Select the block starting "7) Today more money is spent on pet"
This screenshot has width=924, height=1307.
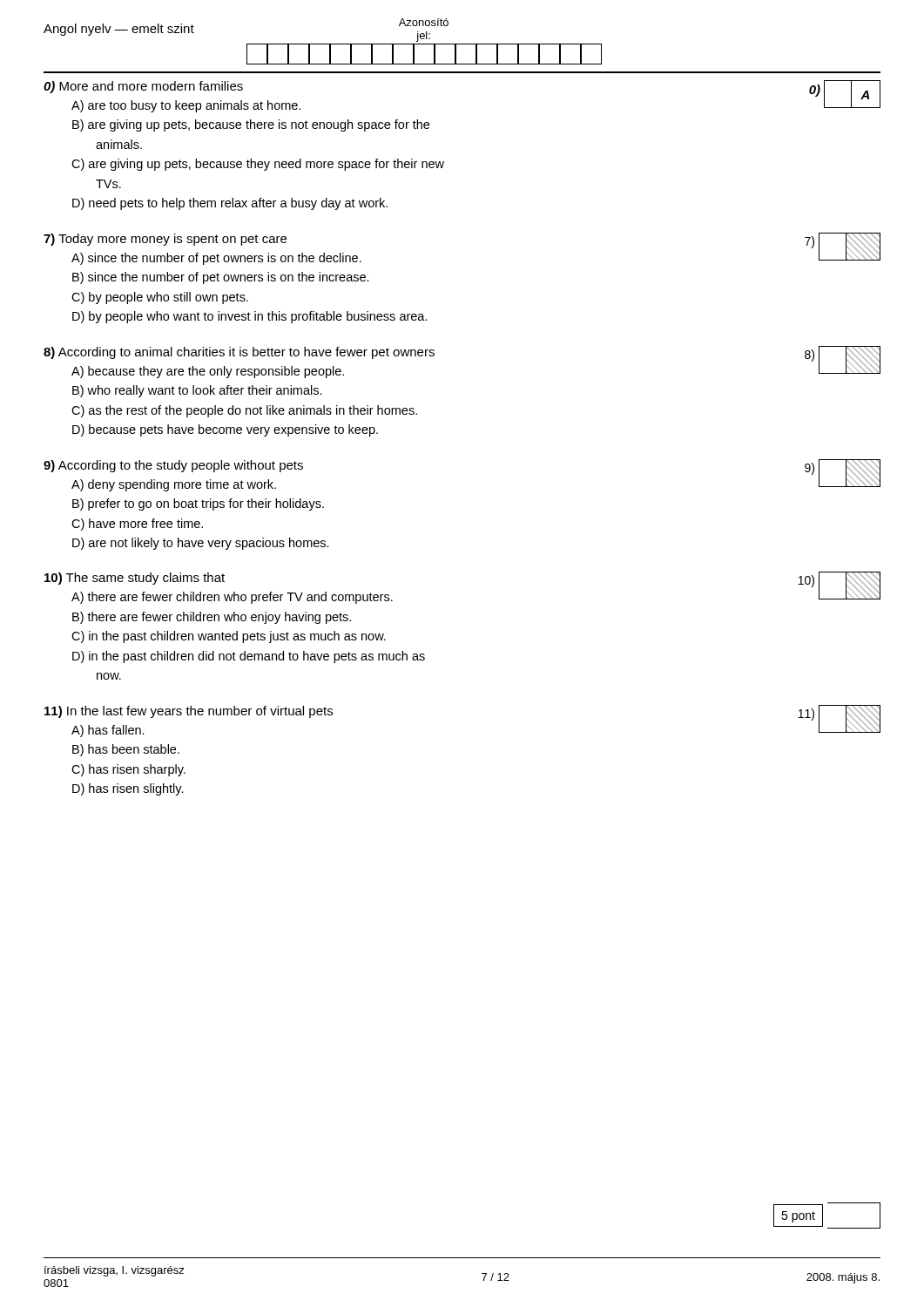[x=202, y=243]
